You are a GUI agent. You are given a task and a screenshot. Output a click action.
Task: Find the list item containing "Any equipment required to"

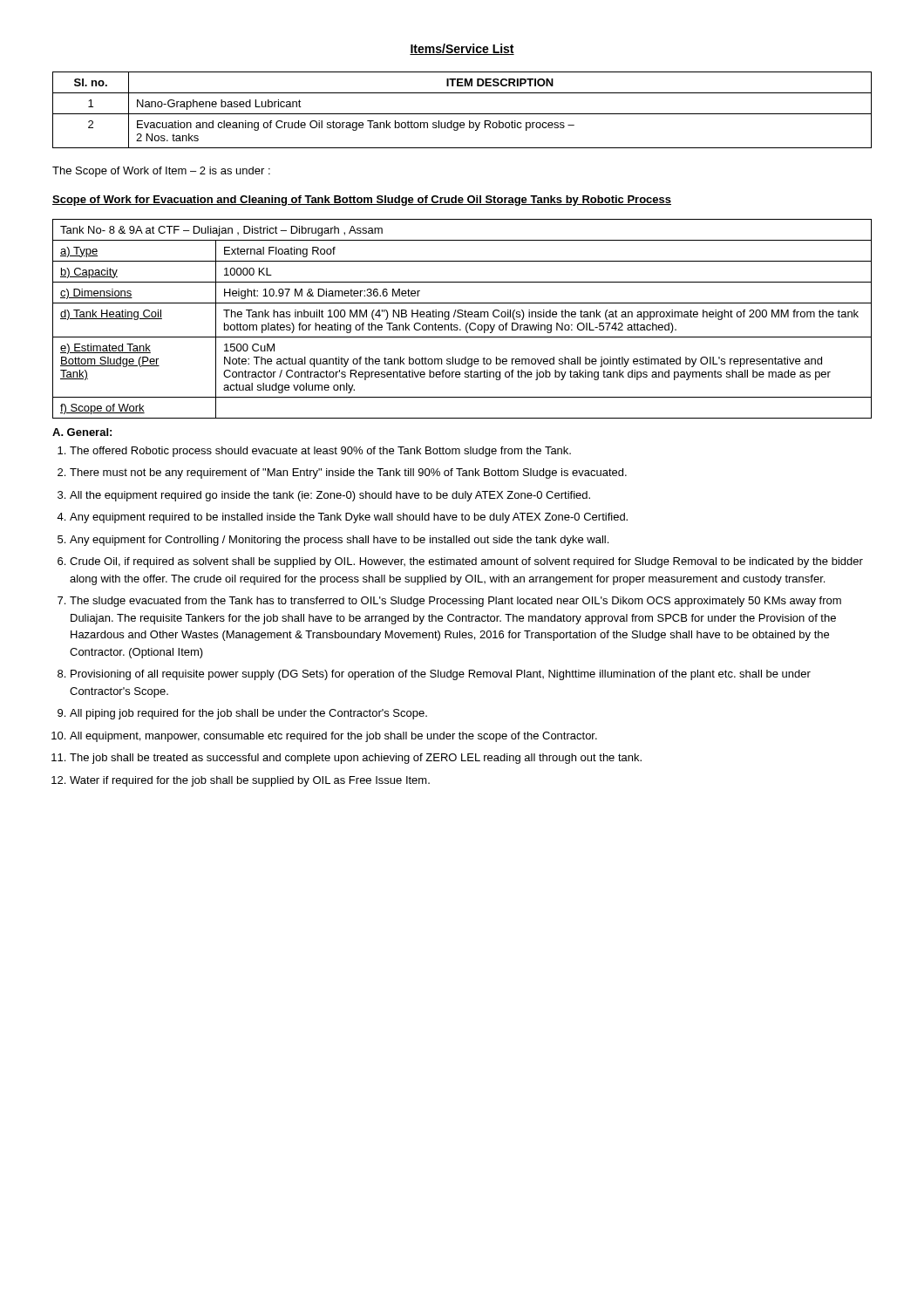click(x=471, y=517)
